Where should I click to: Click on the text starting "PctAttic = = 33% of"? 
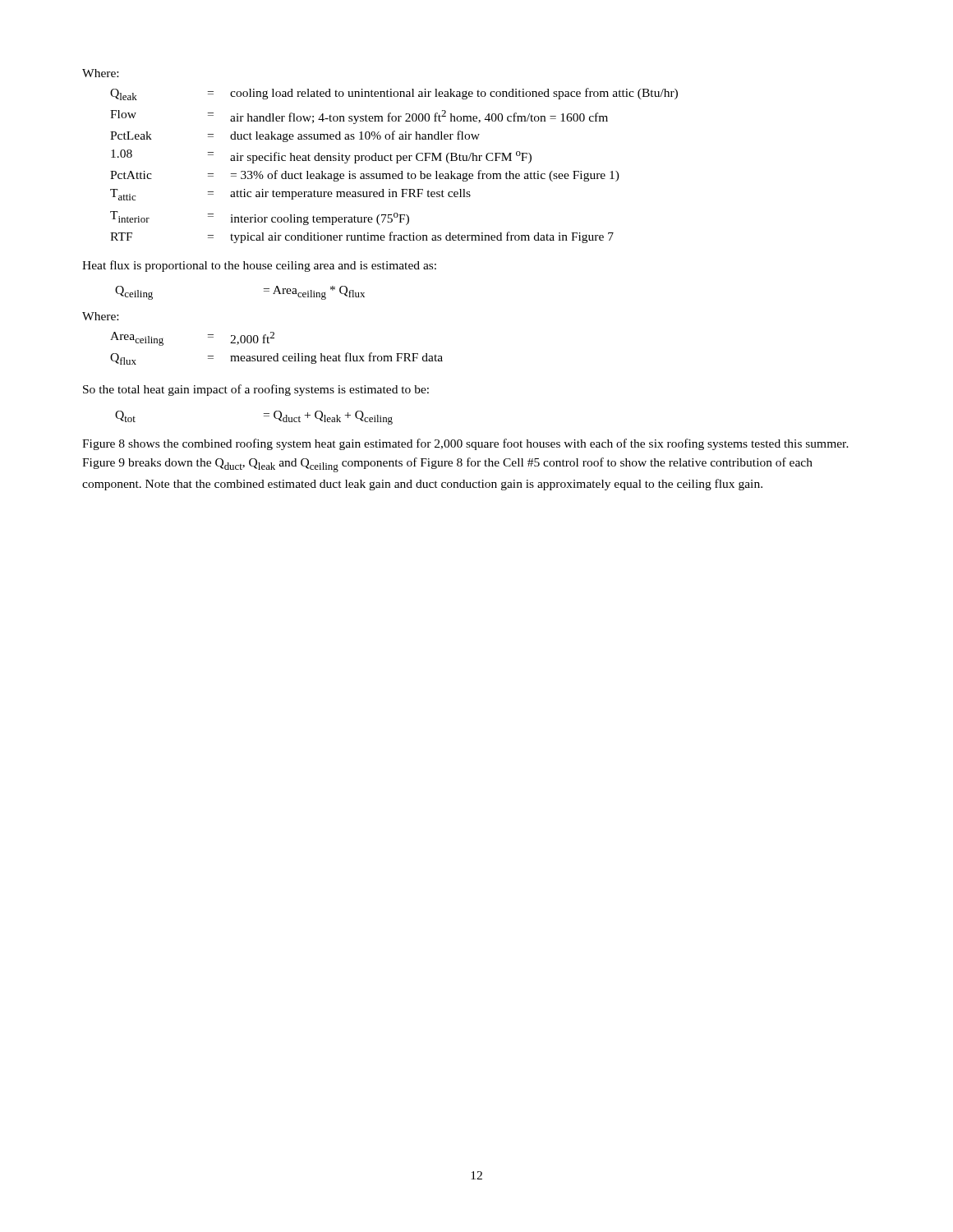point(394,175)
